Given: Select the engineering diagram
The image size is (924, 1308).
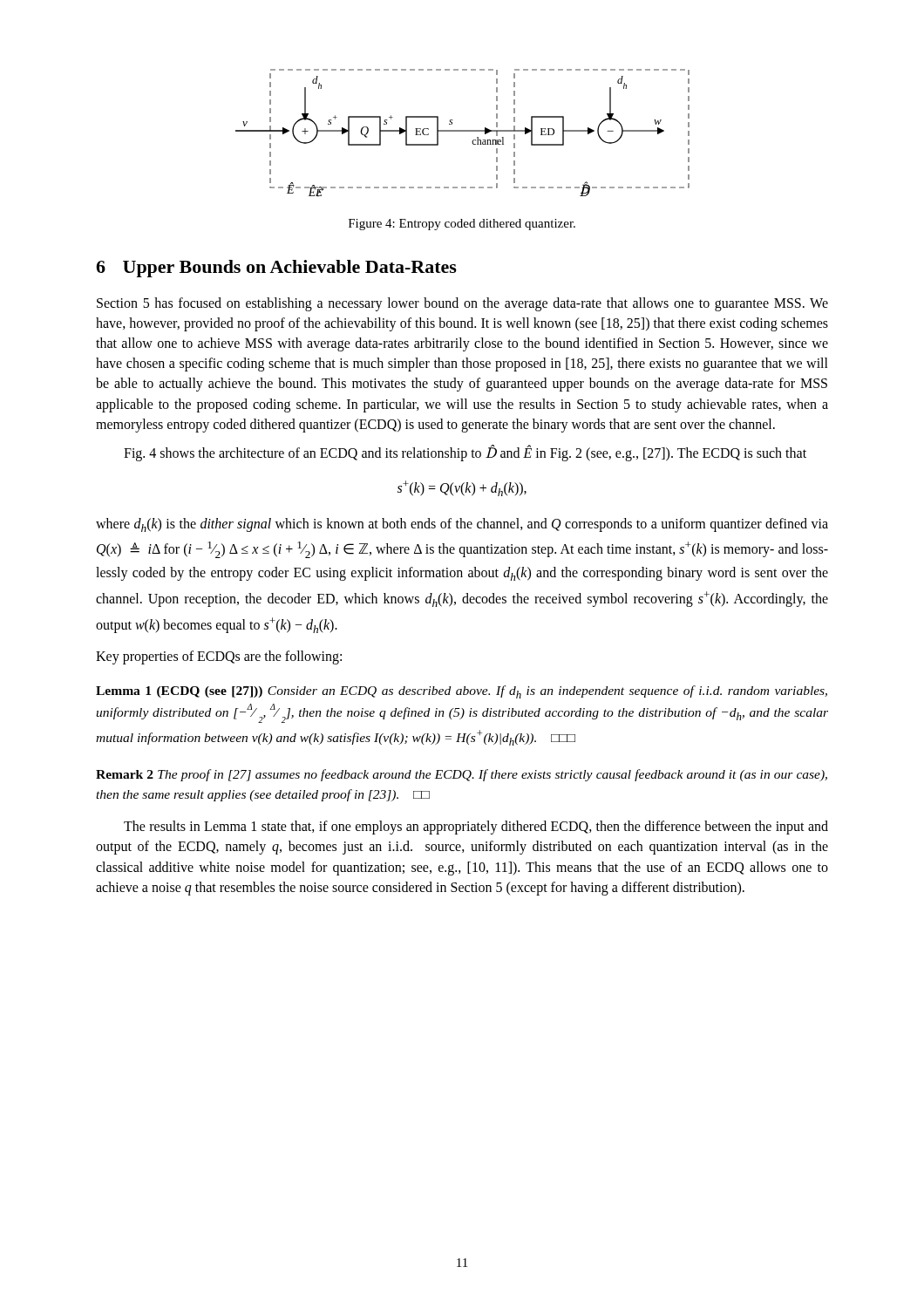Looking at the screenshot, I should (462, 135).
